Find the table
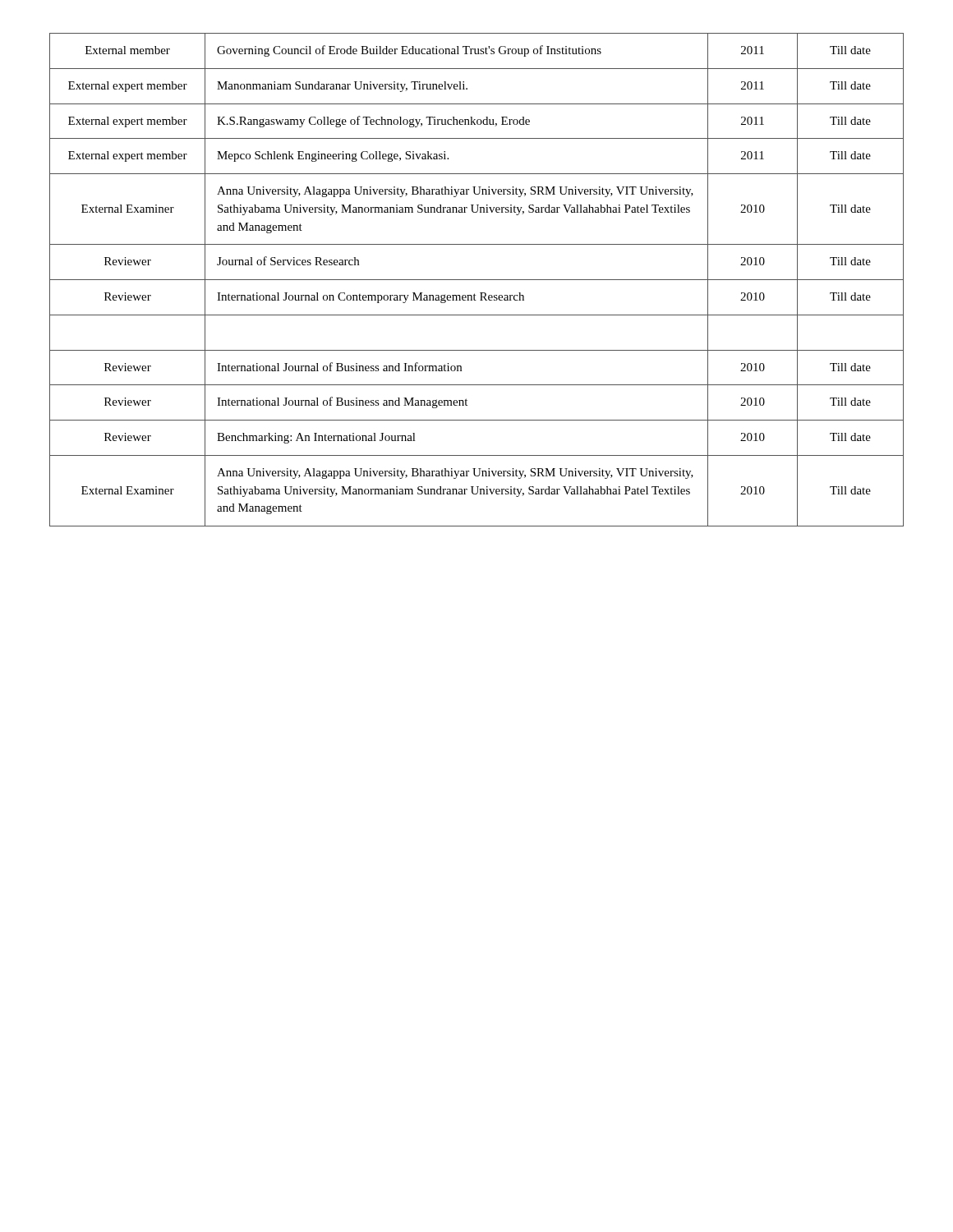 coord(476,280)
